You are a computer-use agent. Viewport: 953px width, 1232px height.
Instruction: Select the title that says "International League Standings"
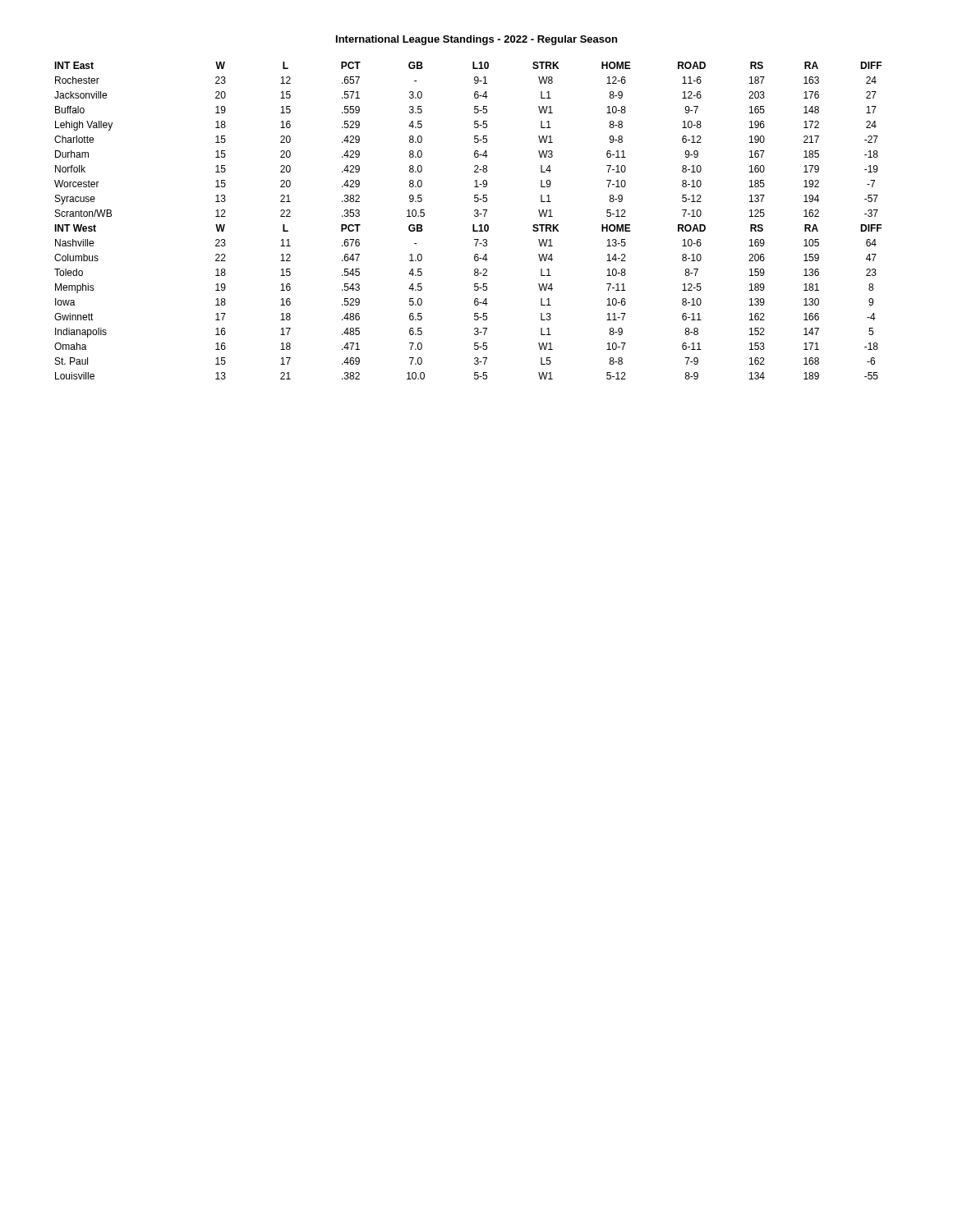(x=476, y=39)
